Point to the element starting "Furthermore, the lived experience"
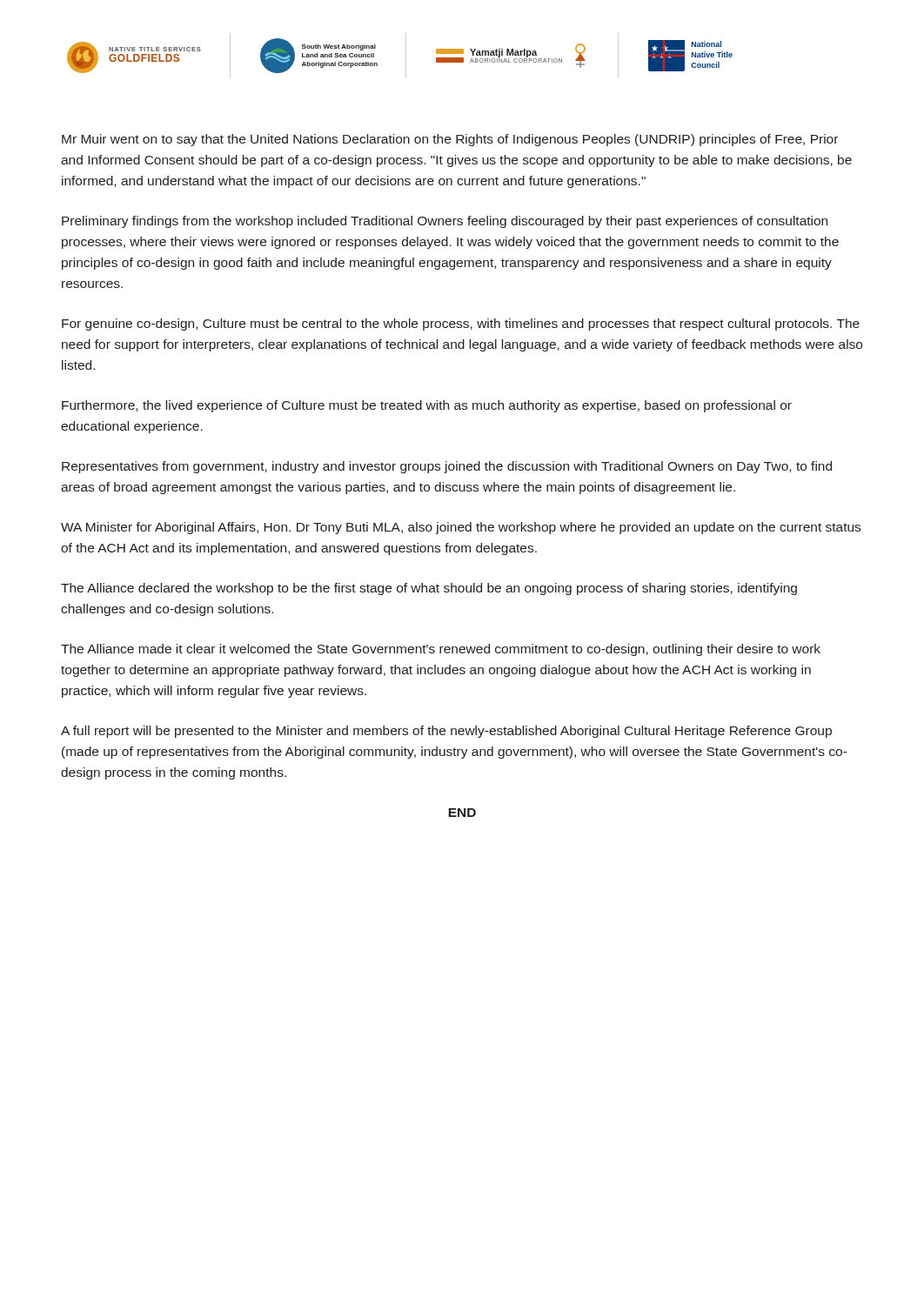The image size is (924, 1305). pos(462,416)
